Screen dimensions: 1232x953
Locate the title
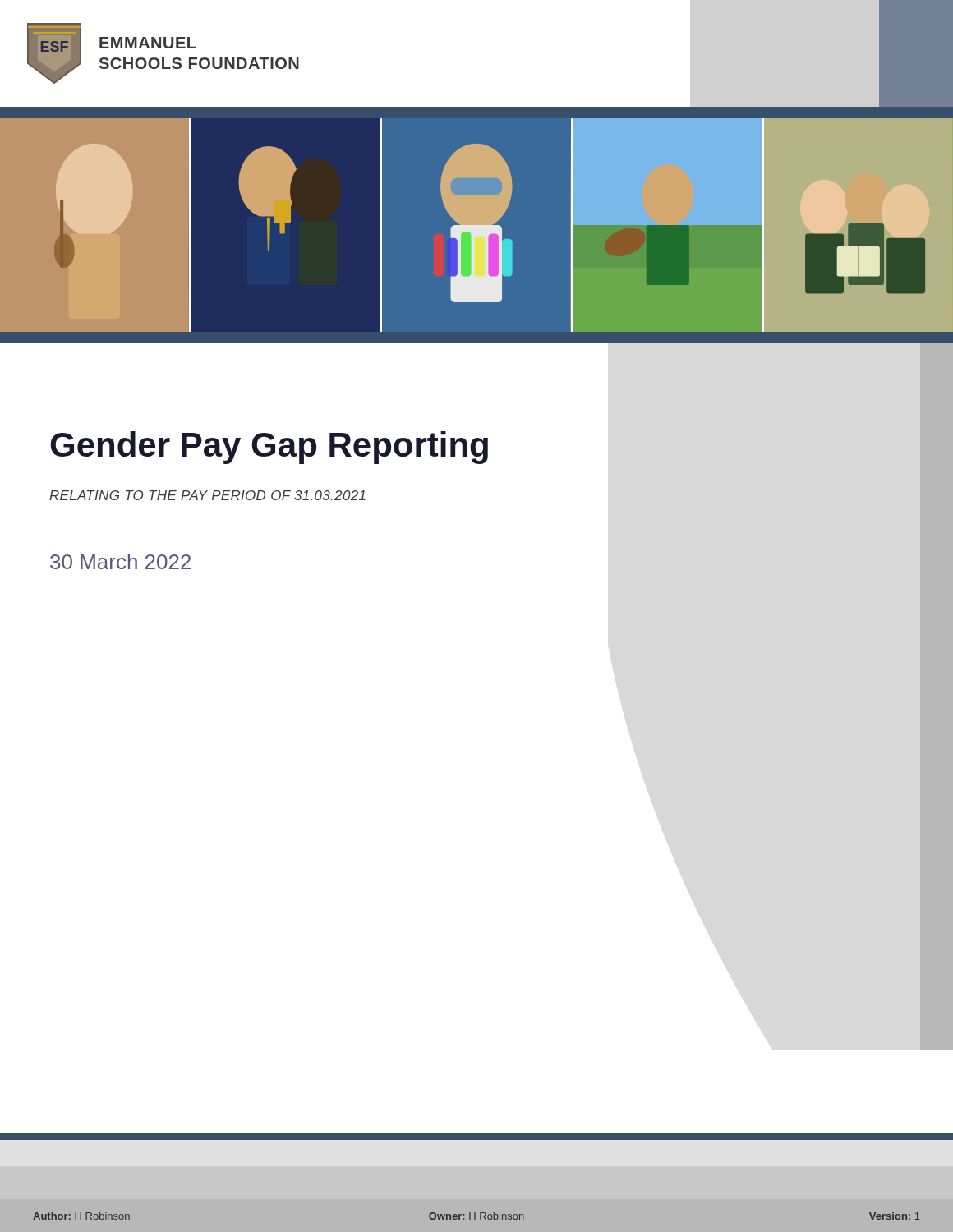pyautogui.click(x=270, y=445)
